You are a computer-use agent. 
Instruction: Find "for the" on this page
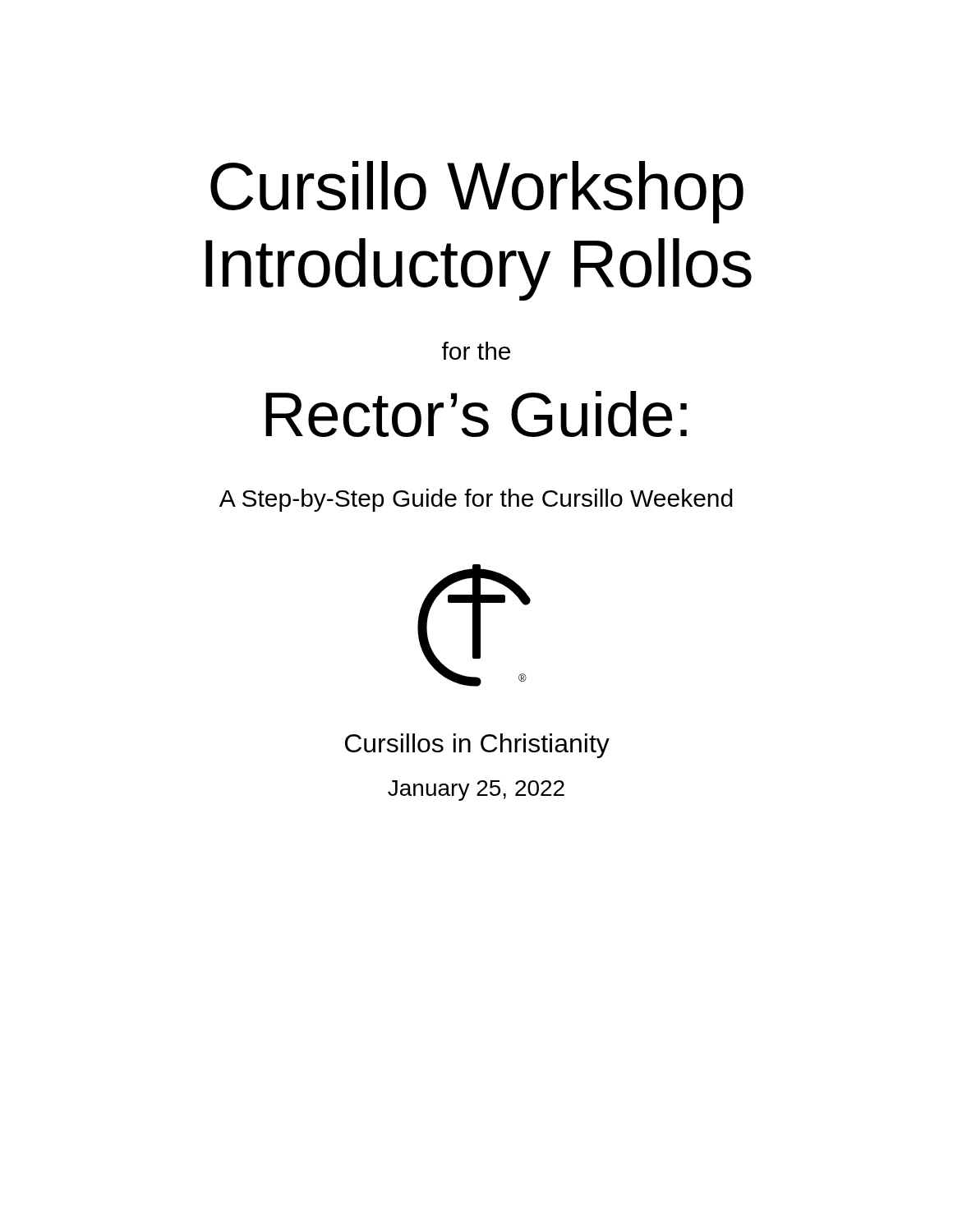coord(476,351)
